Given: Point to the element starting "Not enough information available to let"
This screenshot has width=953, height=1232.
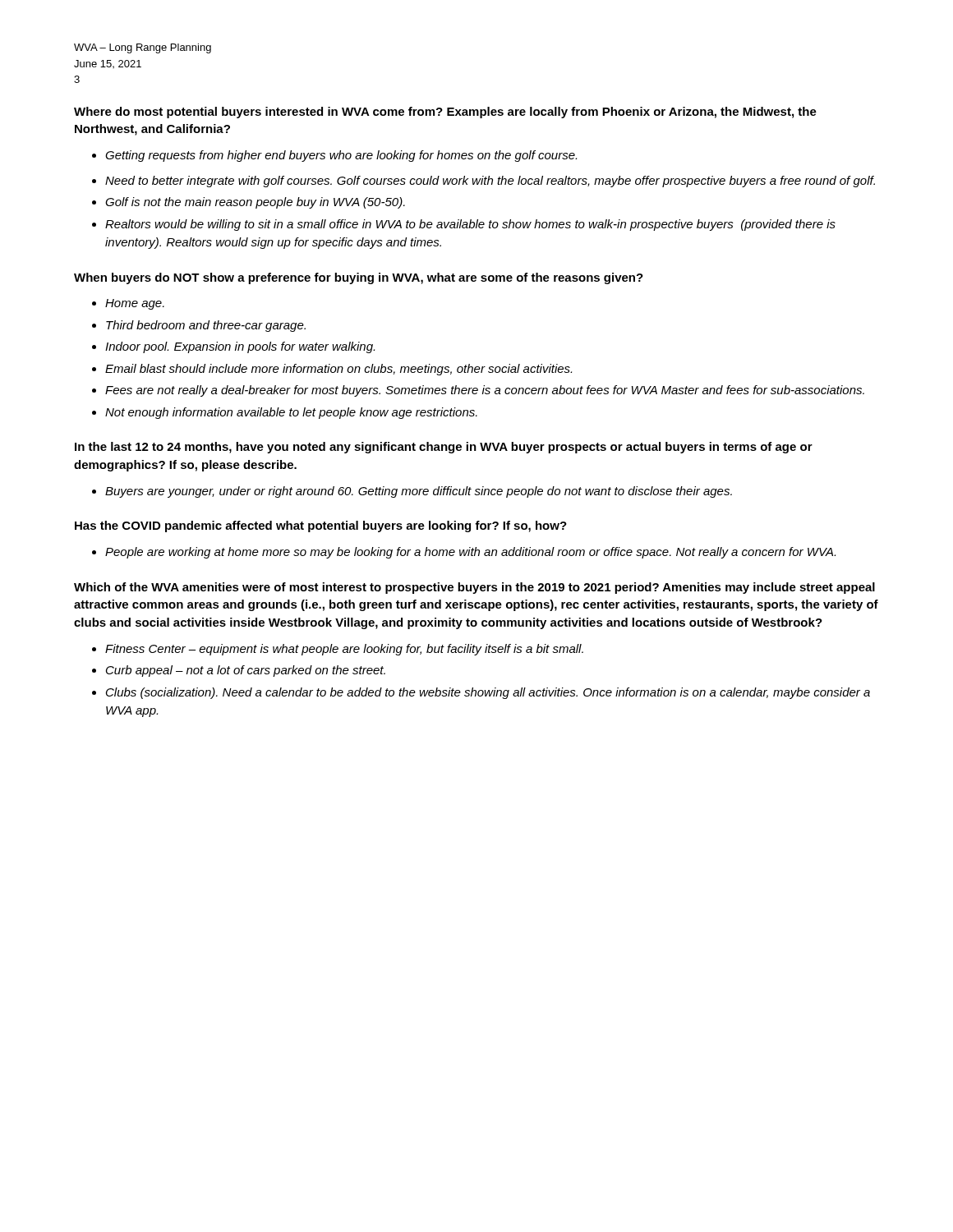Looking at the screenshot, I should click(x=292, y=412).
